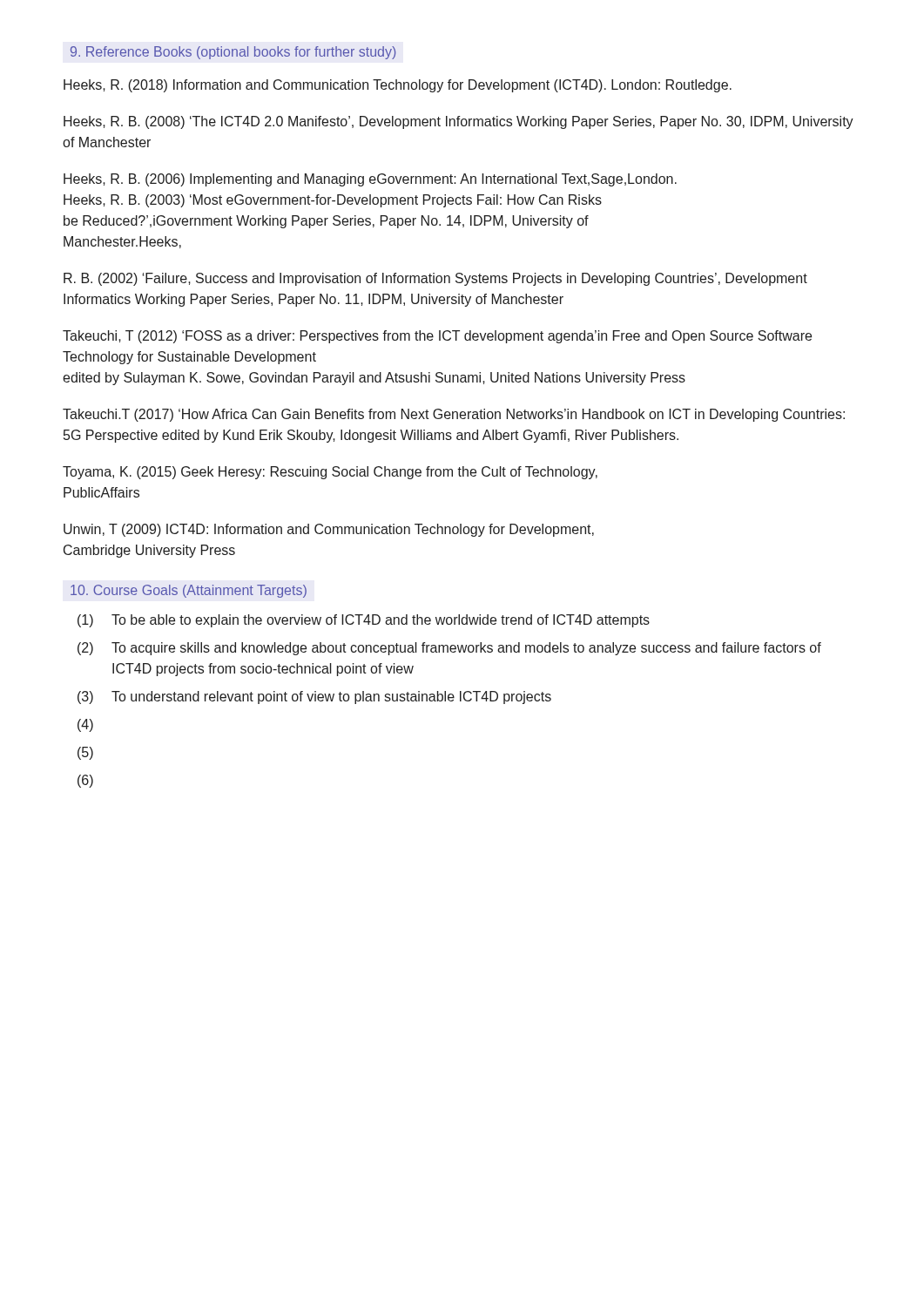Where is the passage that starts "Takeuchi, T (2012) ‘FOSS"?
Image resolution: width=924 pixels, height=1307 pixels.
(x=437, y=337)
